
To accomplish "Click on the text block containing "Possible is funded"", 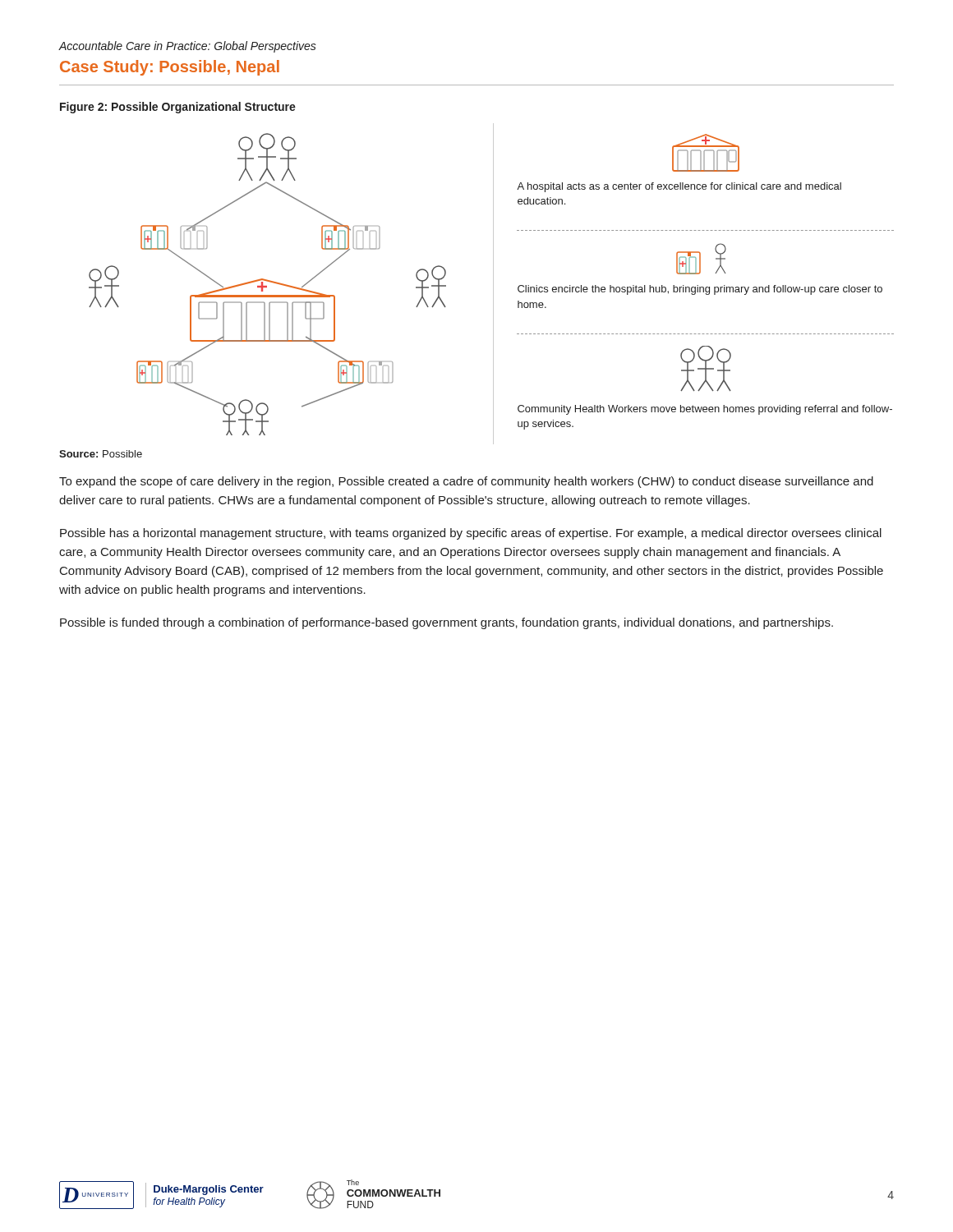I will pos(447,622).
